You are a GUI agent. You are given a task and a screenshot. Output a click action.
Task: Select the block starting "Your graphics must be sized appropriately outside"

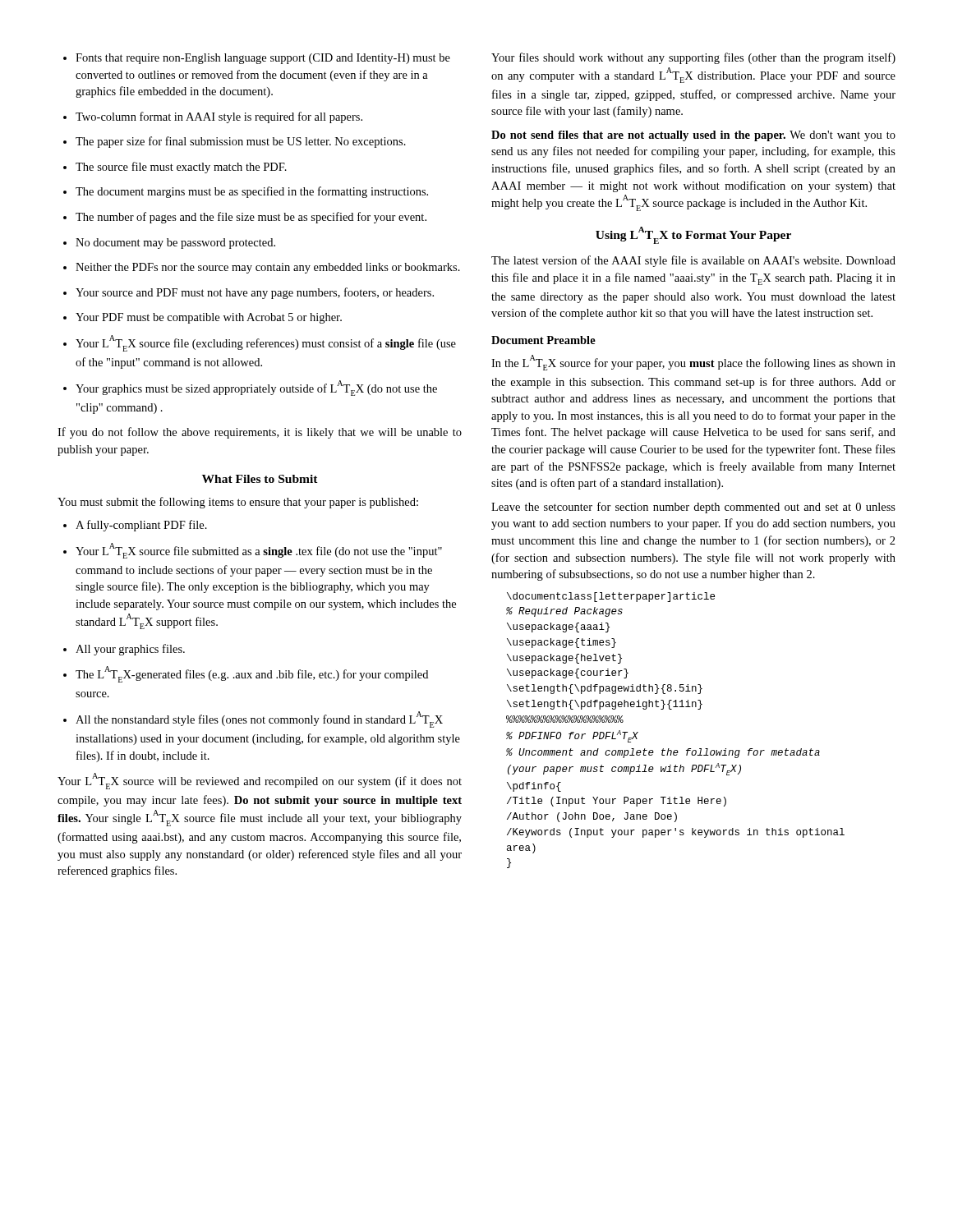click(x=260, y=398)
